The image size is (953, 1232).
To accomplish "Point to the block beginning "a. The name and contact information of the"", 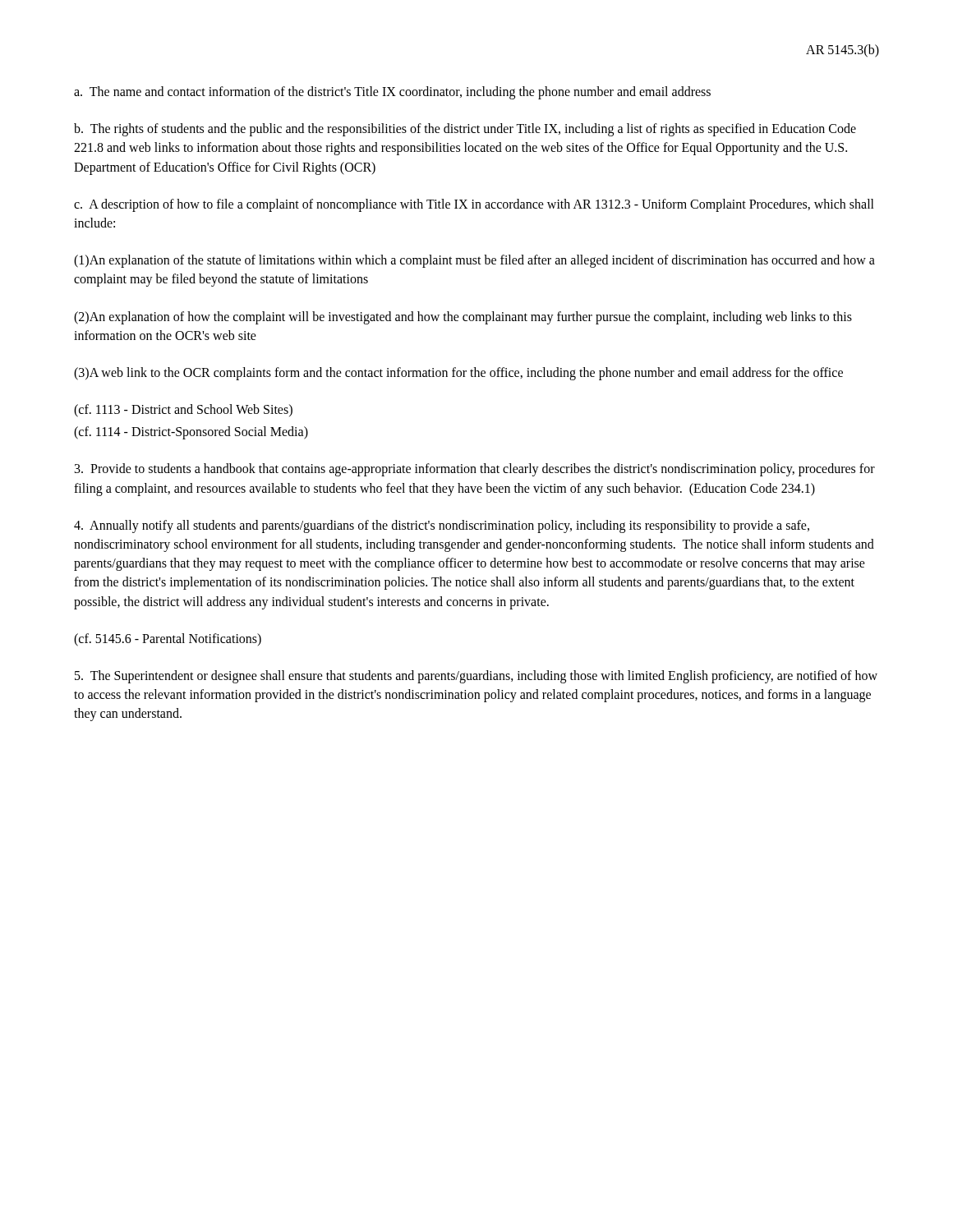I will [392, 92].
